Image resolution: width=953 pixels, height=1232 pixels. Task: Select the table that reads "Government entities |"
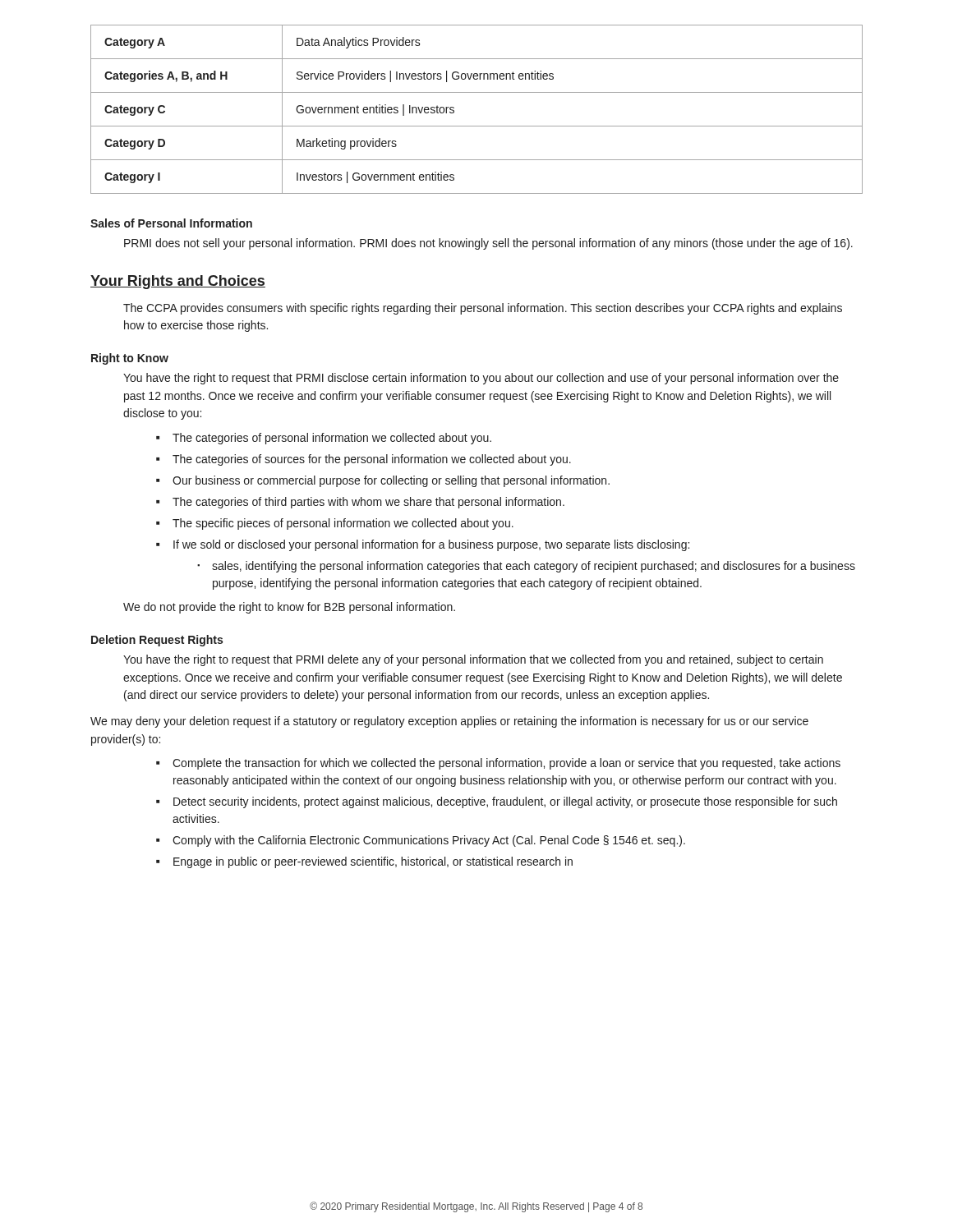tap(476, 109)
